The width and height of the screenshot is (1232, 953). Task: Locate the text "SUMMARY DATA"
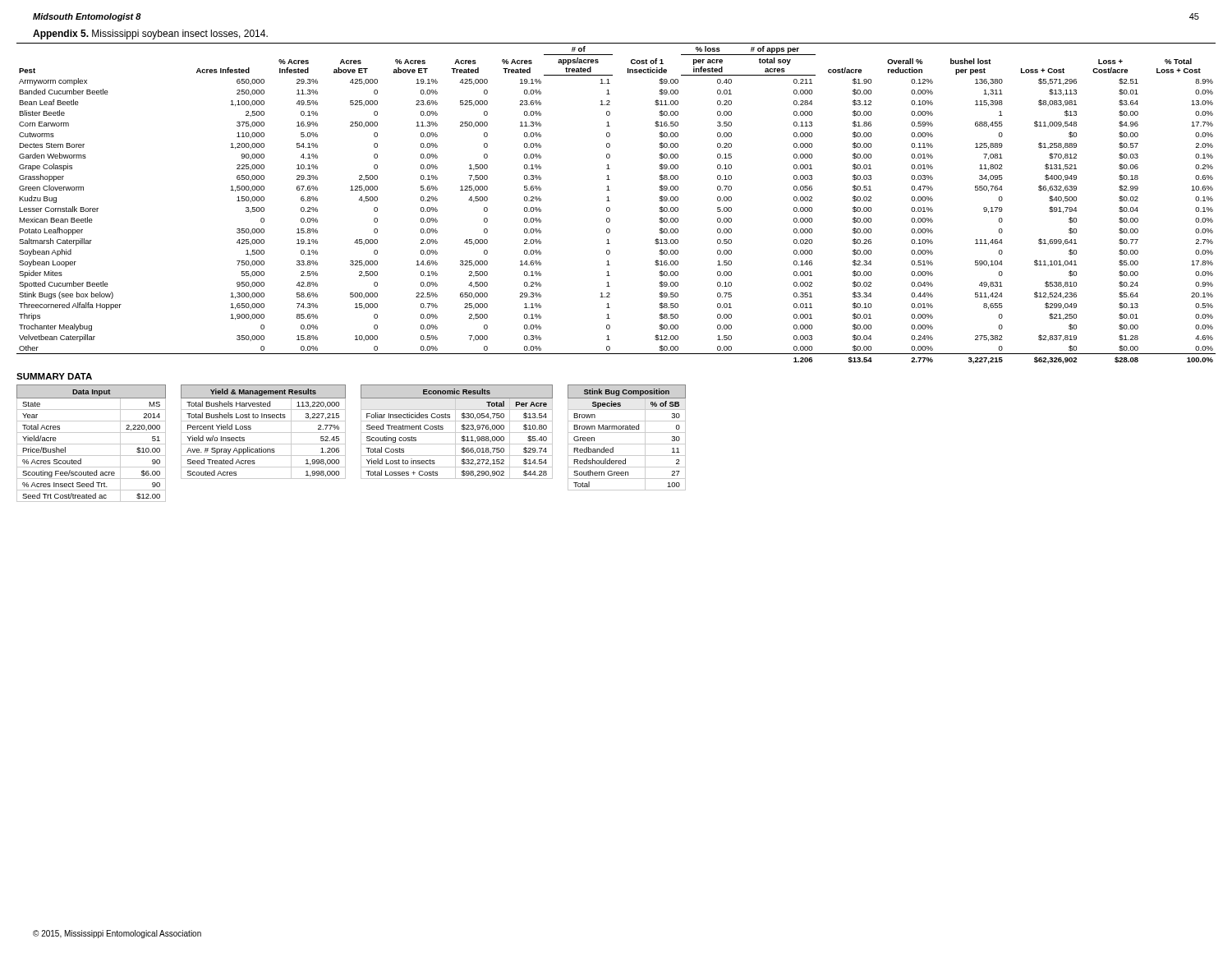tap(54, 376)
